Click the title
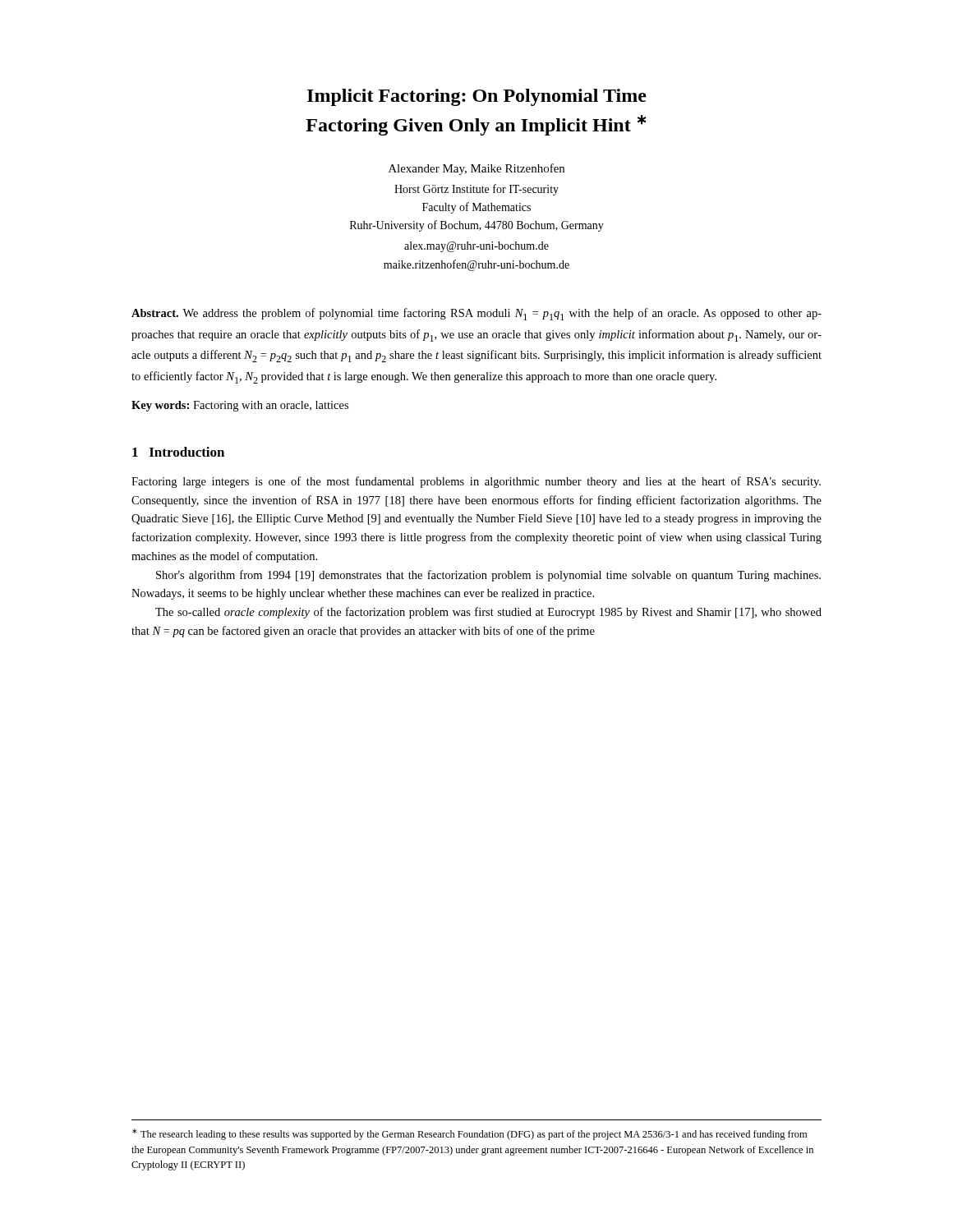 tap(476, 111)
